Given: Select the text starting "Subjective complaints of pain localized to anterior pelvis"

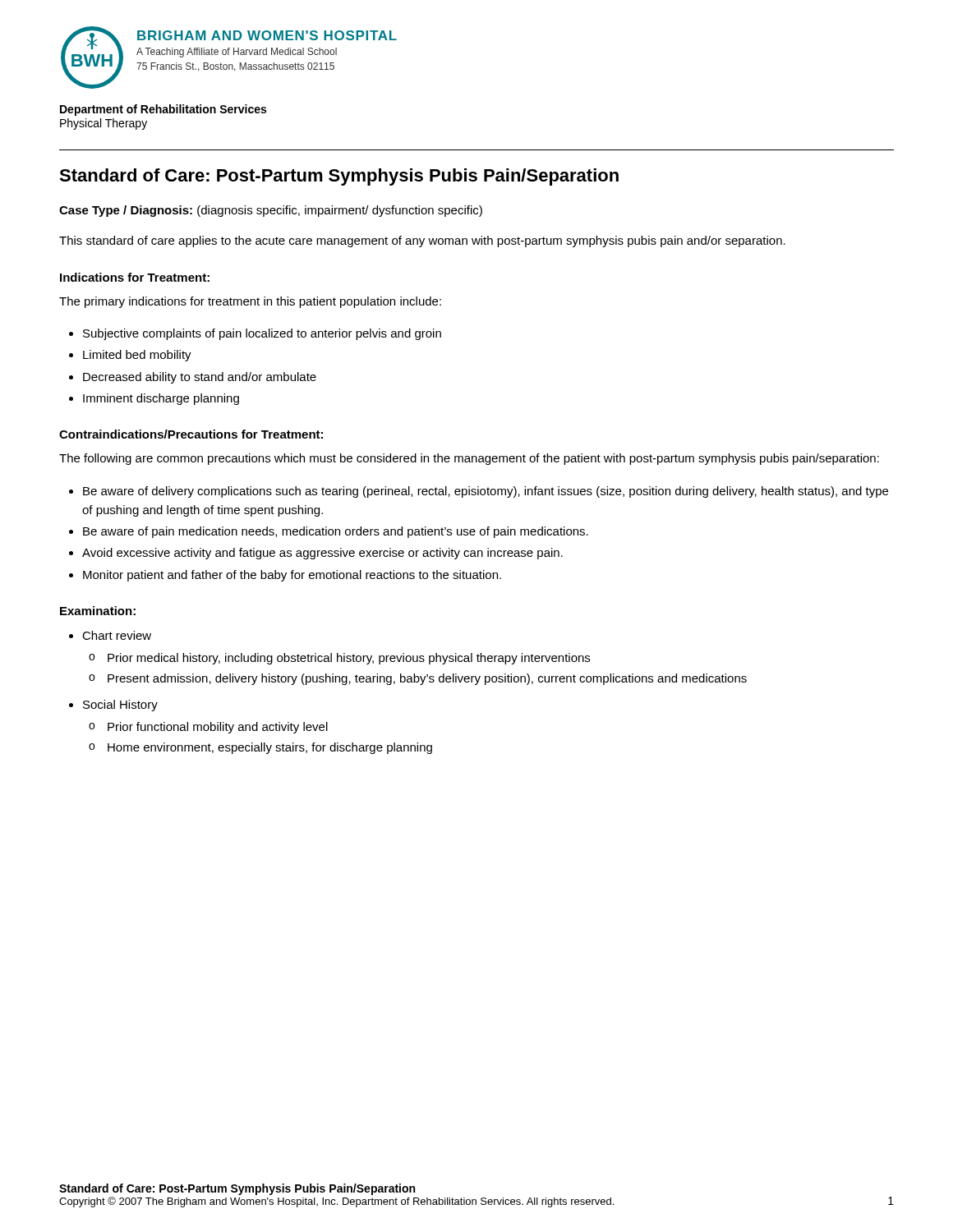Looking at the screenshot, I should tap(262, 333).
